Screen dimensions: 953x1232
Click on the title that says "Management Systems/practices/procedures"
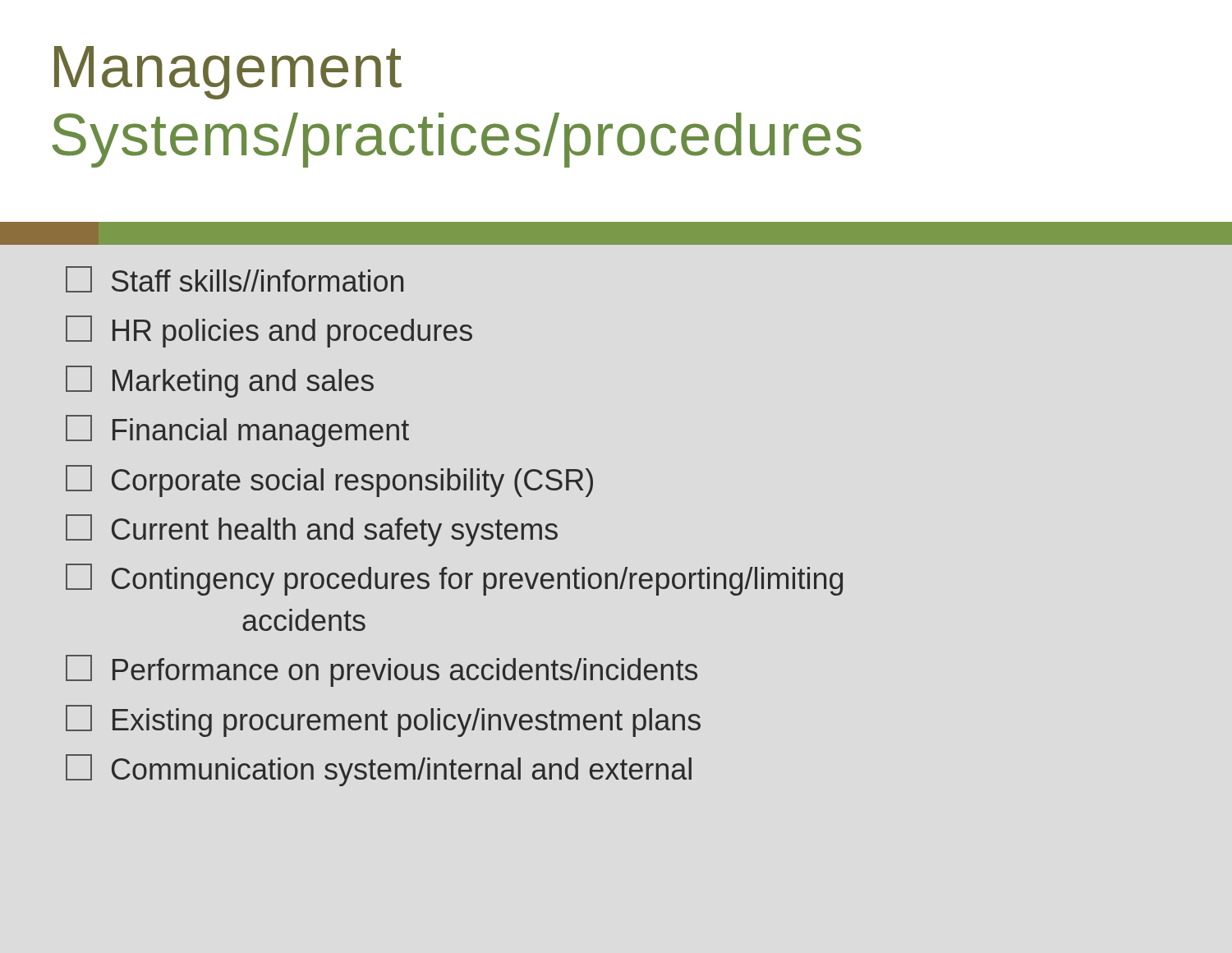(x=616, y=101)
